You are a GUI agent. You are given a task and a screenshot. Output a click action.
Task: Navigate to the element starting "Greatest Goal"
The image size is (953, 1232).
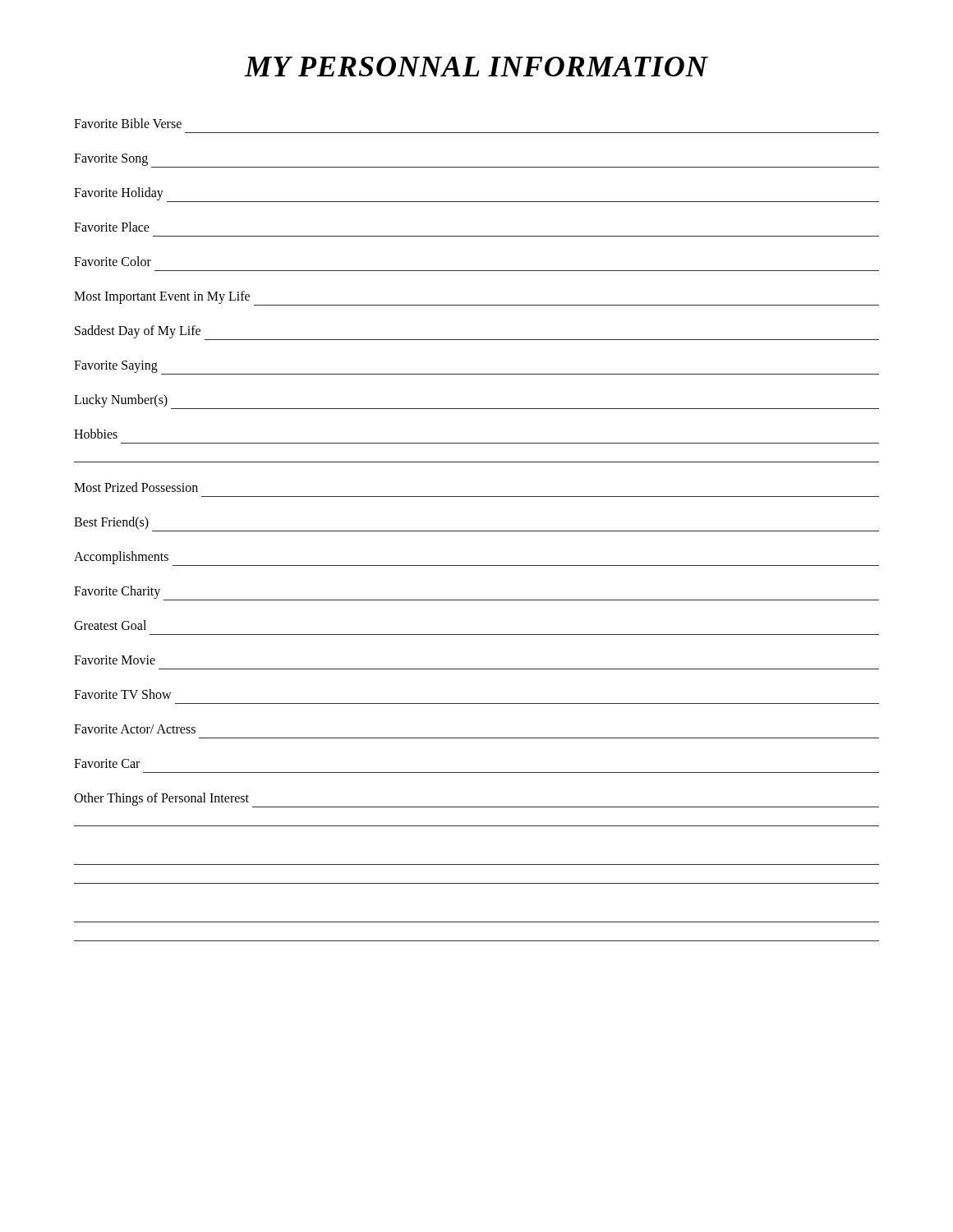476,627
